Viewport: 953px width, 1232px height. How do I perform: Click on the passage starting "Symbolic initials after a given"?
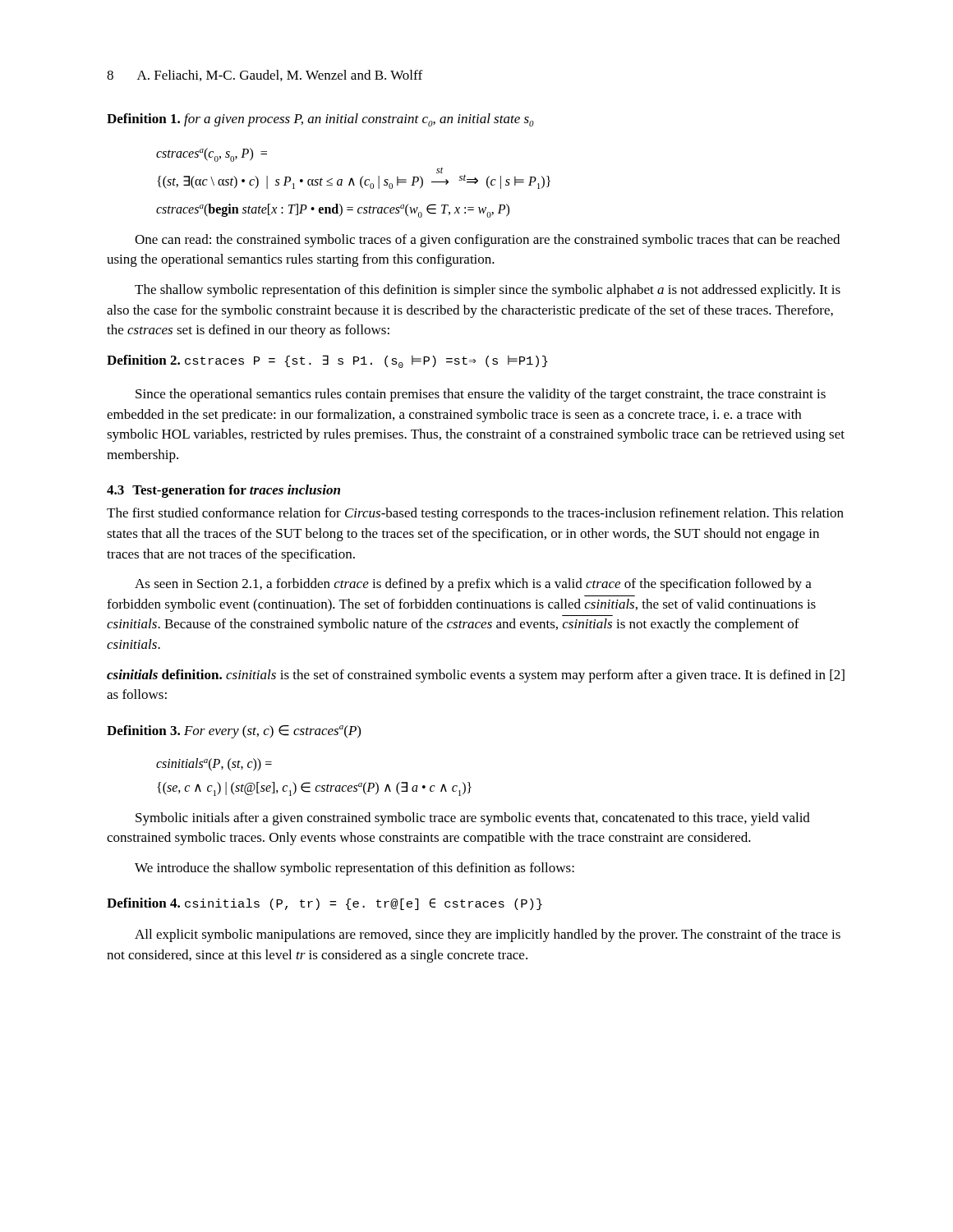tap(458, 827)
